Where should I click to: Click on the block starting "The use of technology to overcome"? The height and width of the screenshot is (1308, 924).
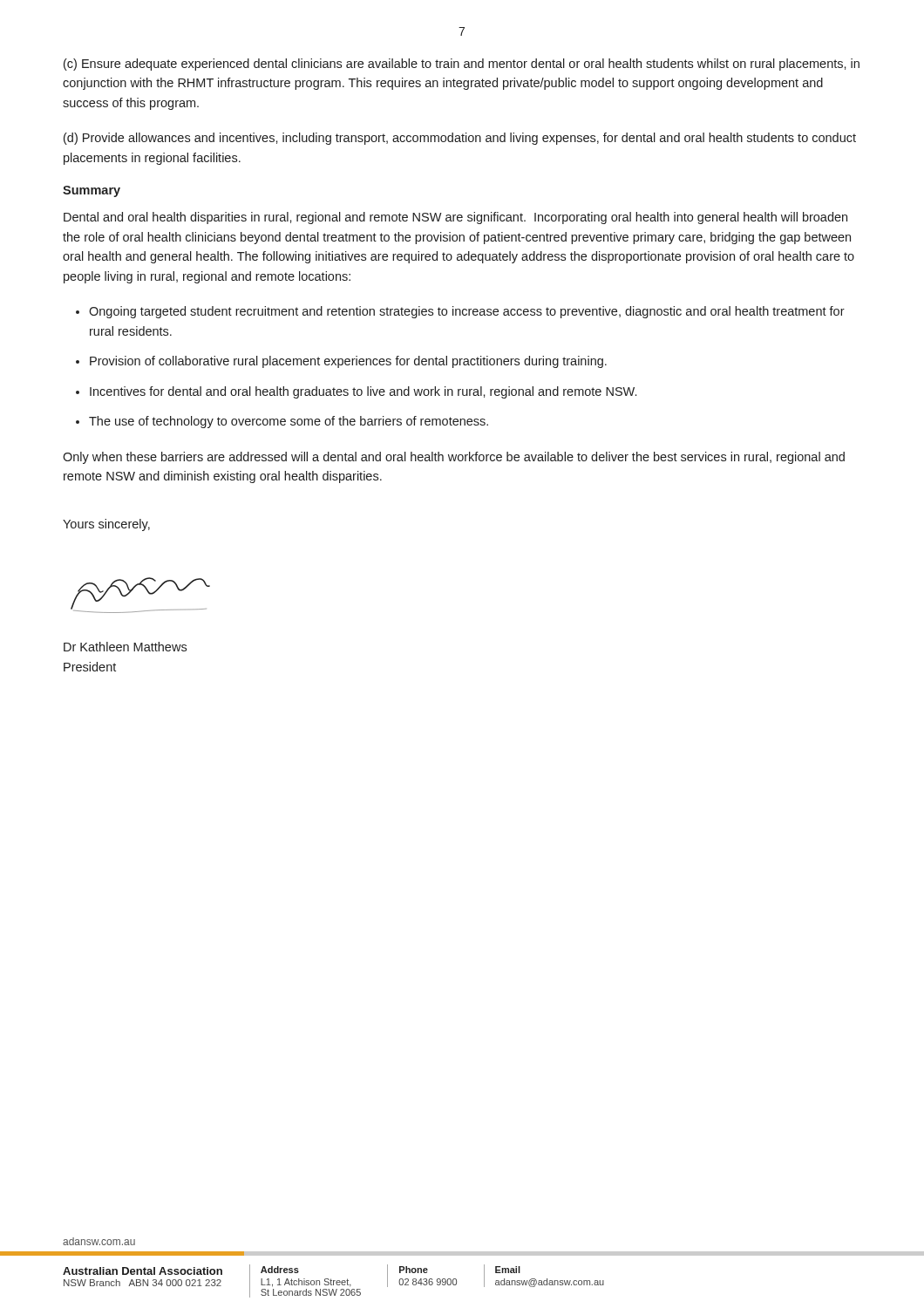coord(289,421)
